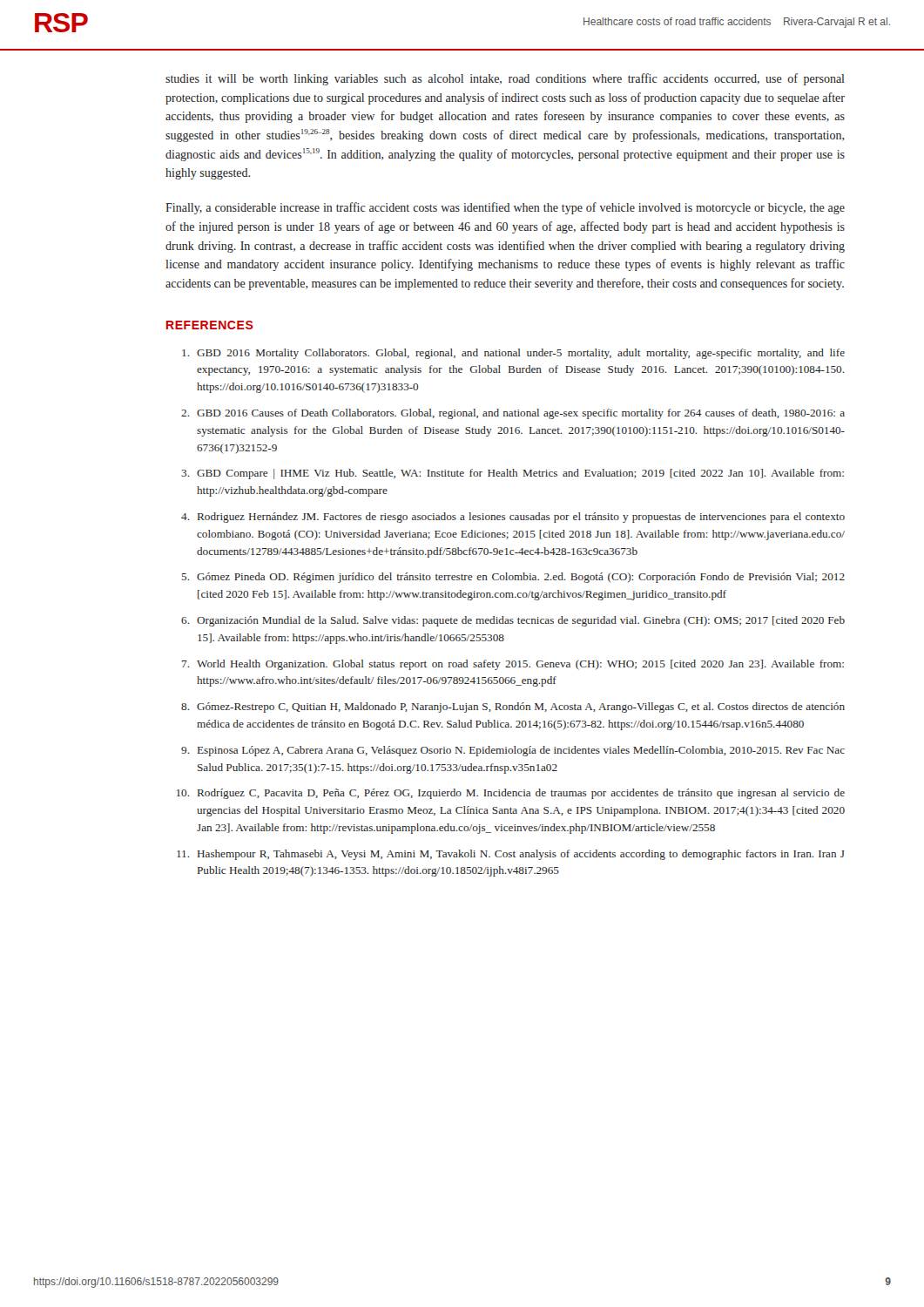Click the passage that begins "11. Hashempour R, Tahmasebi A, Veysi"

tap(505, 862)
